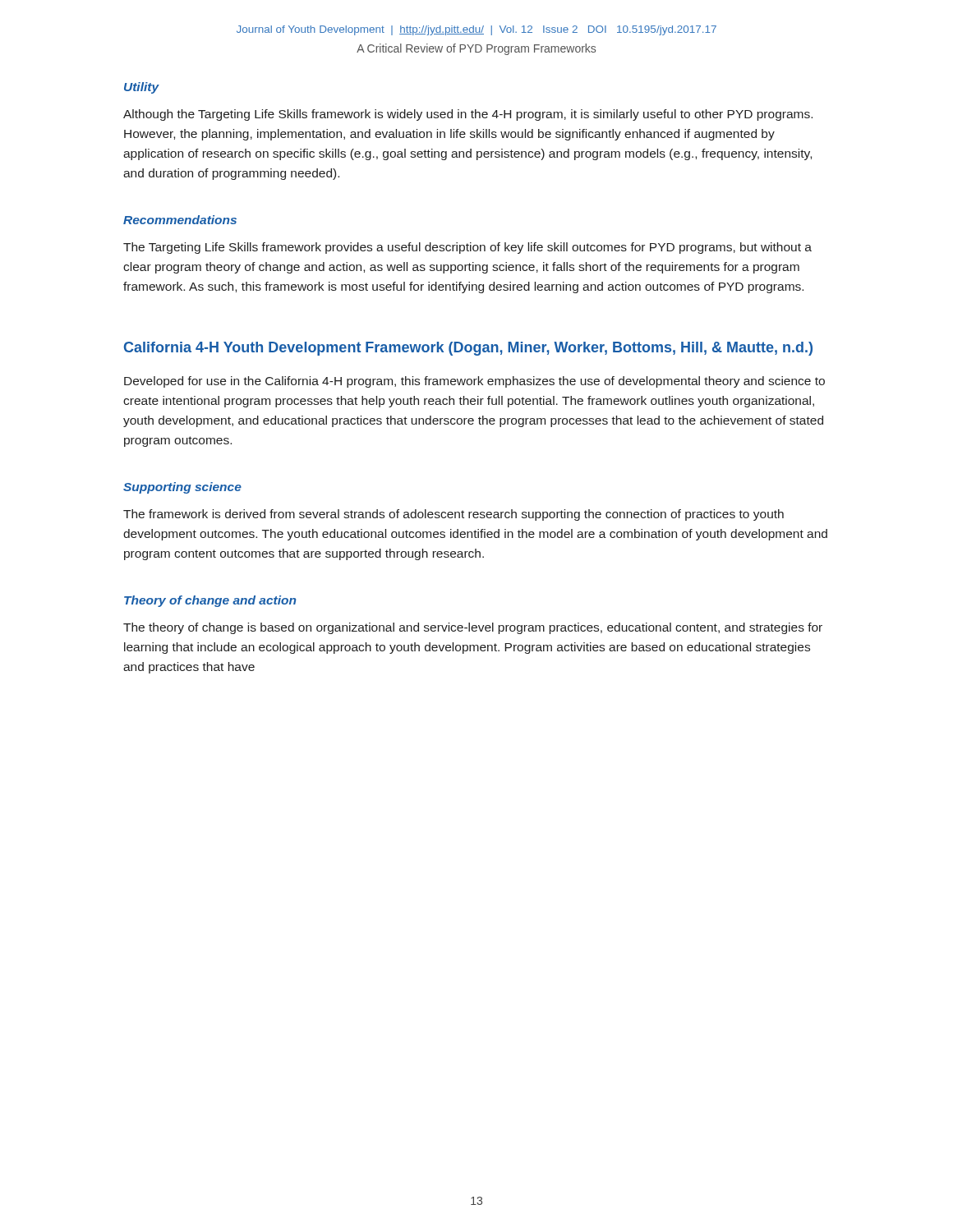Image resolution: width=953 pixels, height=1232 pixels.
Task: Find the region starting "Theory of change and action"
Action: tap(210, 600)
